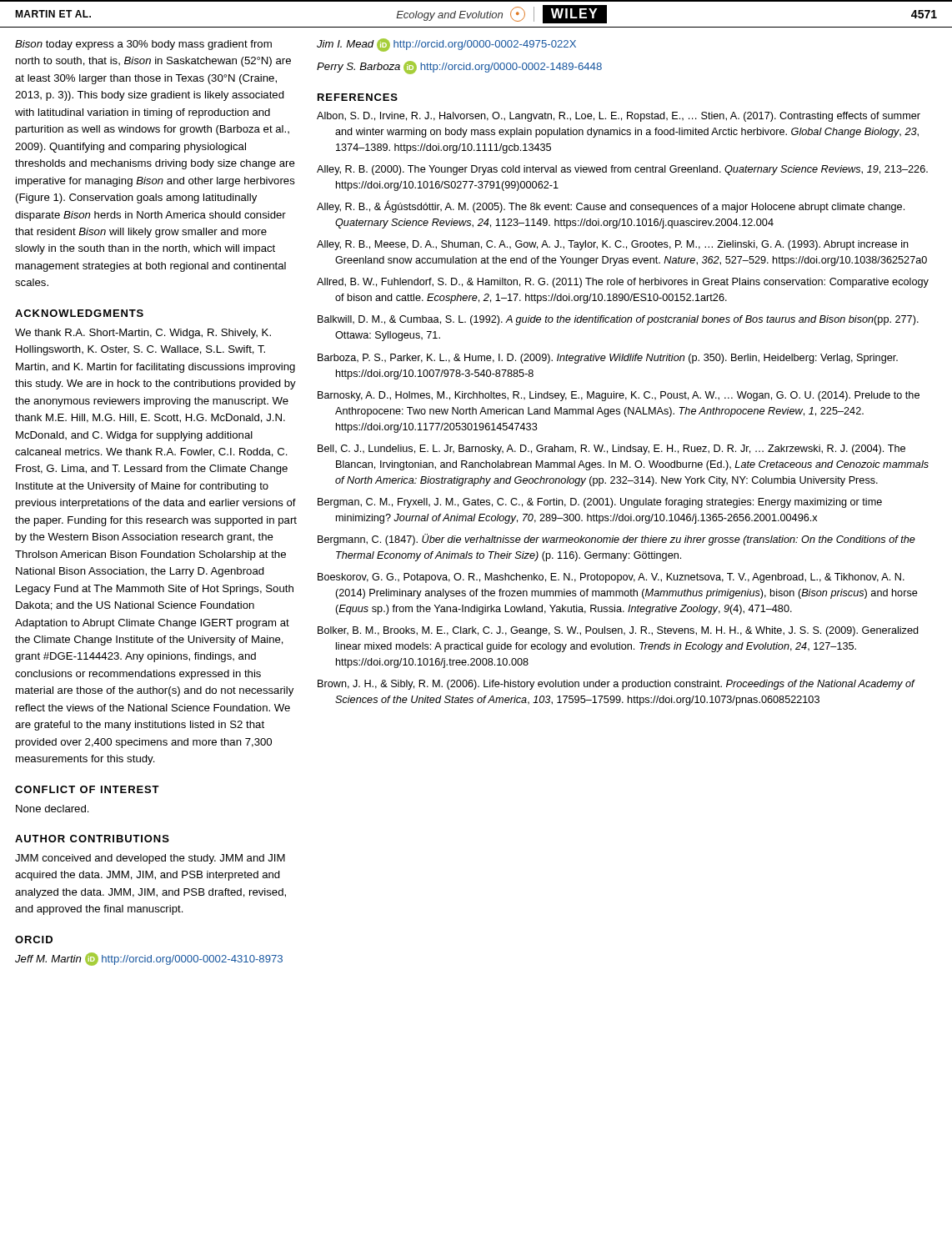952x1251 pixels.
Task: Where does it say "Conflict of Interest"?
Action: click(x=87, y=789)
